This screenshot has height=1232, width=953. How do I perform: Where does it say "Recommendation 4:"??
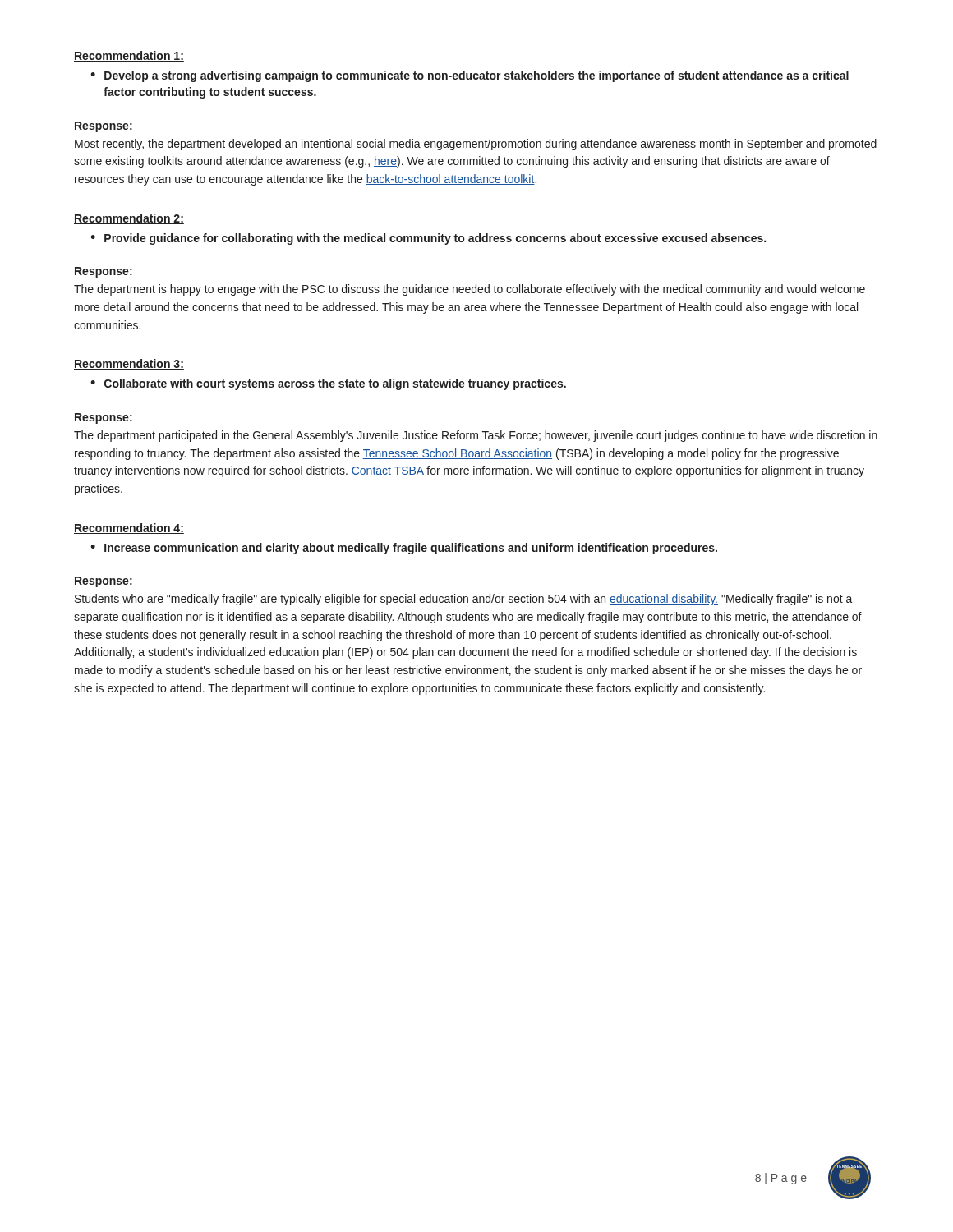[x=129, y=528]
